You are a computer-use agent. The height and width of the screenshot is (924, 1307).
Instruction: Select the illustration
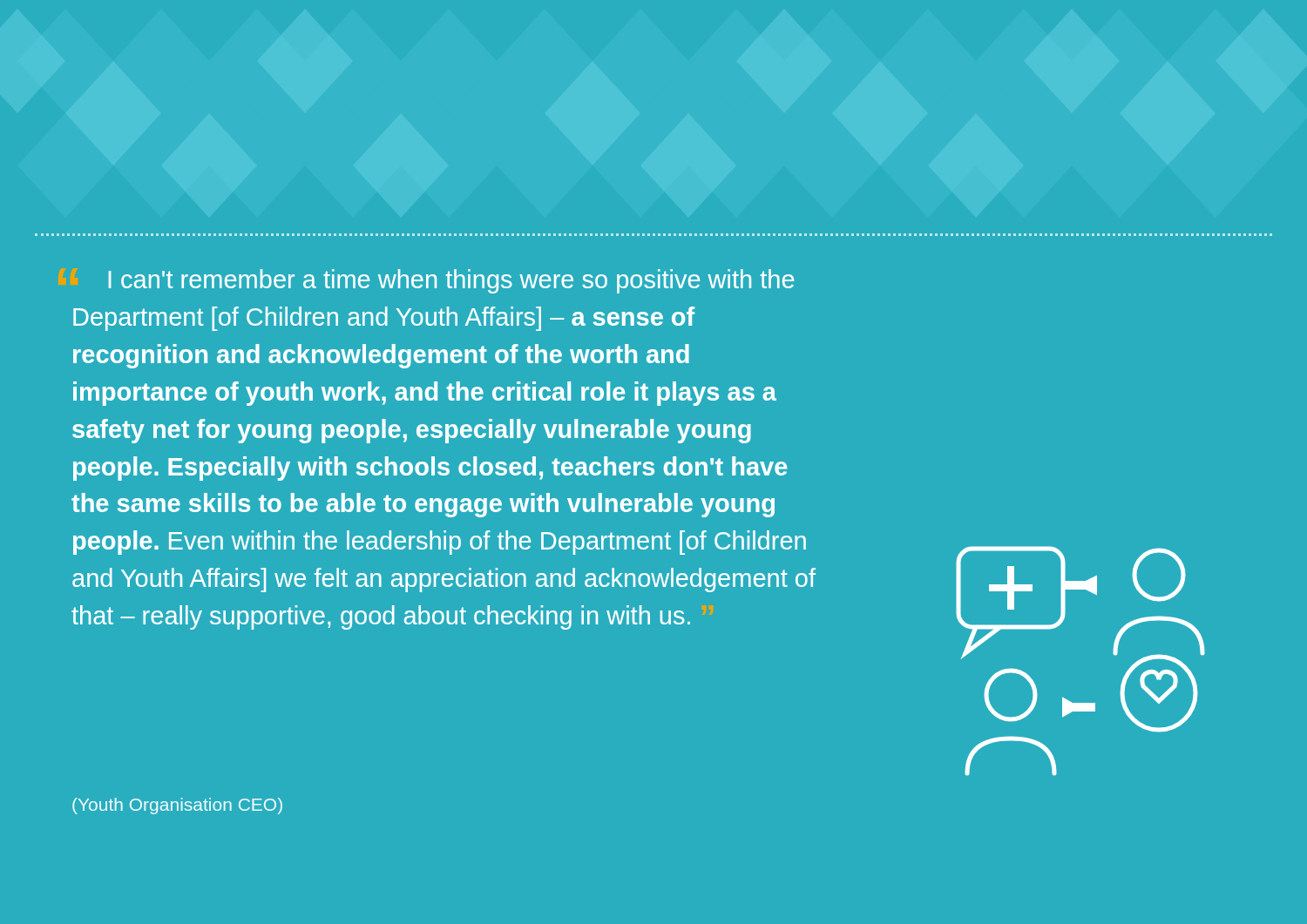(1085, 662)
